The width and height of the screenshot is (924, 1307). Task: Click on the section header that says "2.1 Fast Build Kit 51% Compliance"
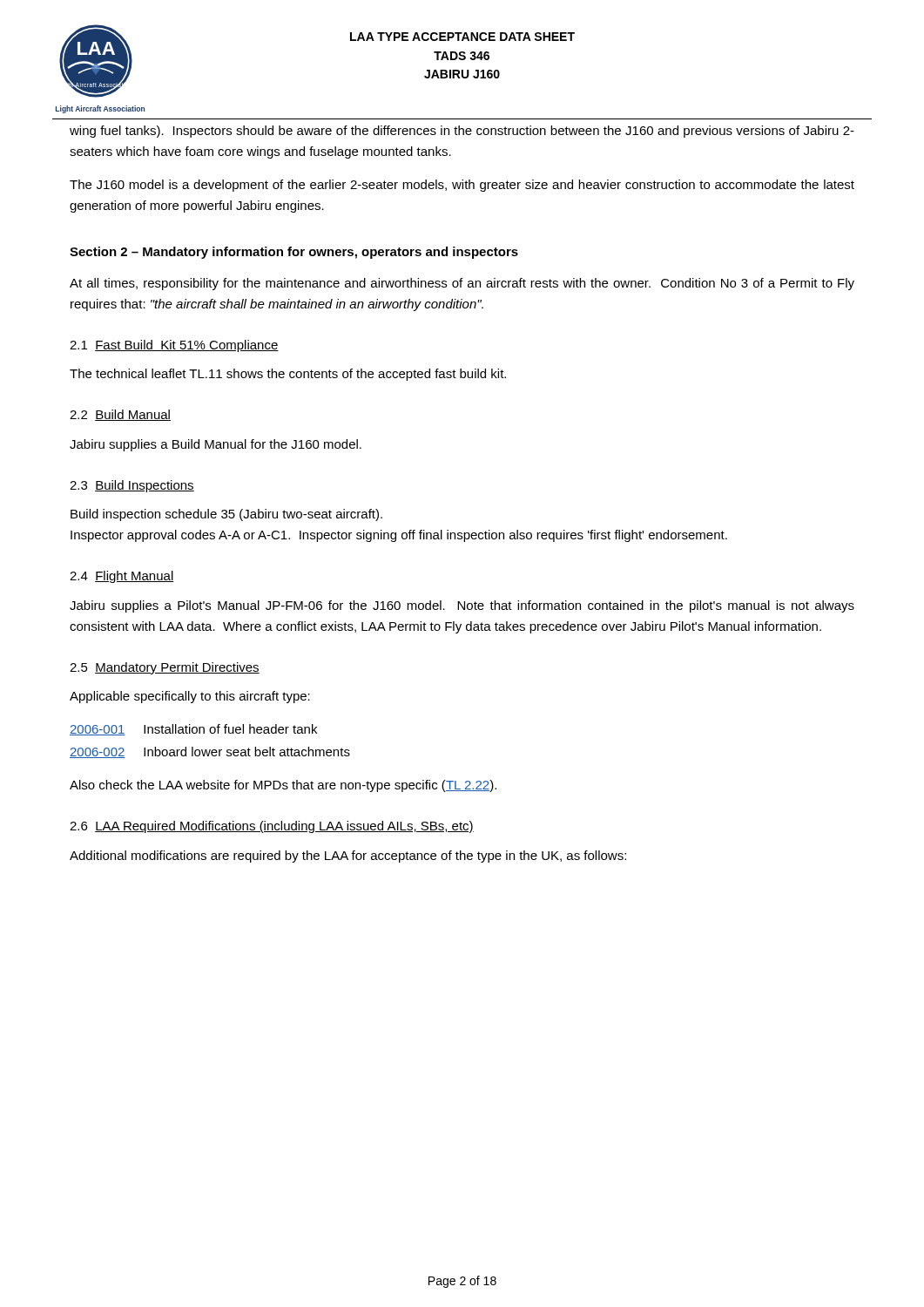pos(174,344)
